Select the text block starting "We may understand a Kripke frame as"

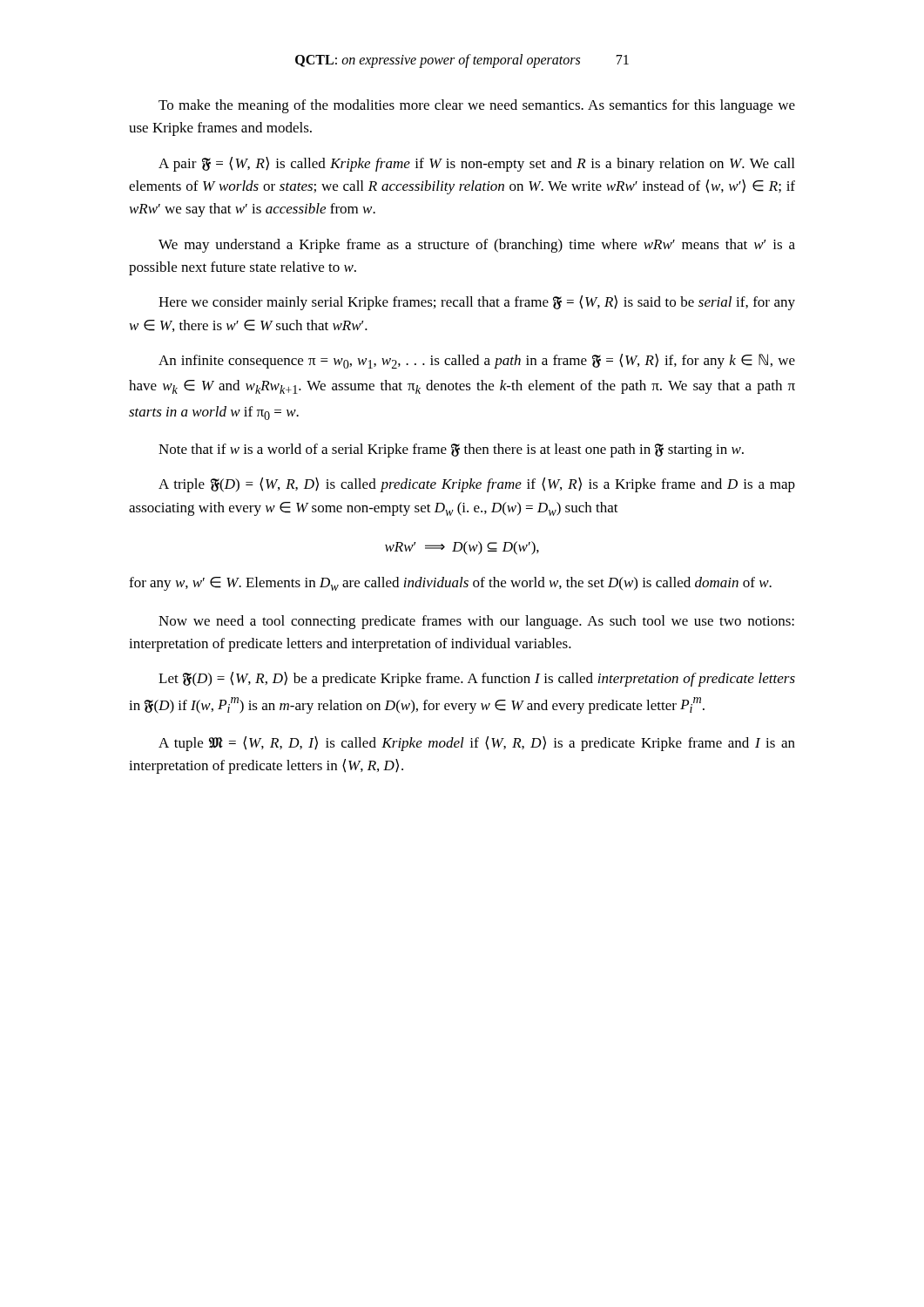pos(462,256)
